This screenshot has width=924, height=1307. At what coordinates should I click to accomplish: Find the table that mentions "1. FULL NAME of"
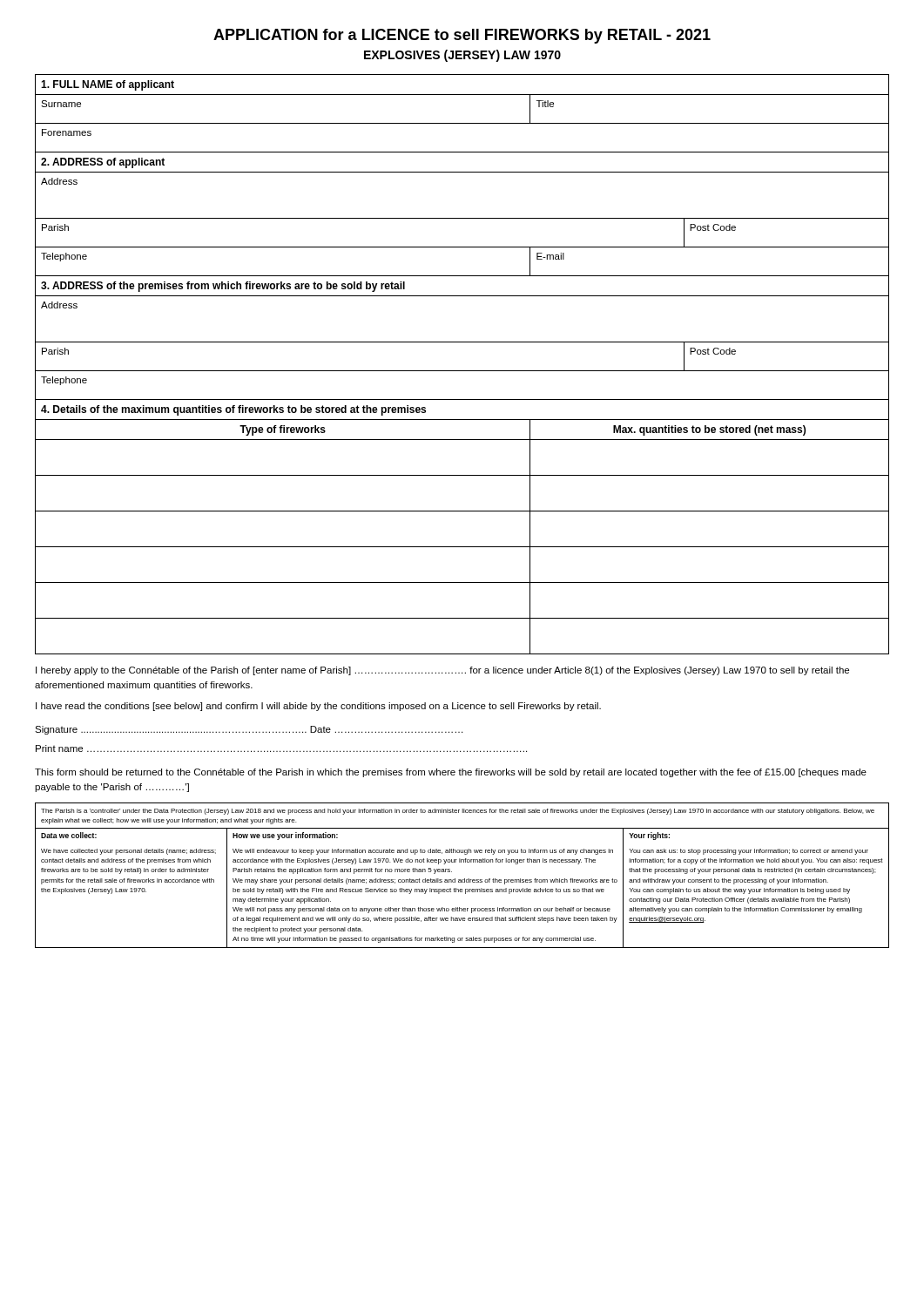tap(462, 364)
